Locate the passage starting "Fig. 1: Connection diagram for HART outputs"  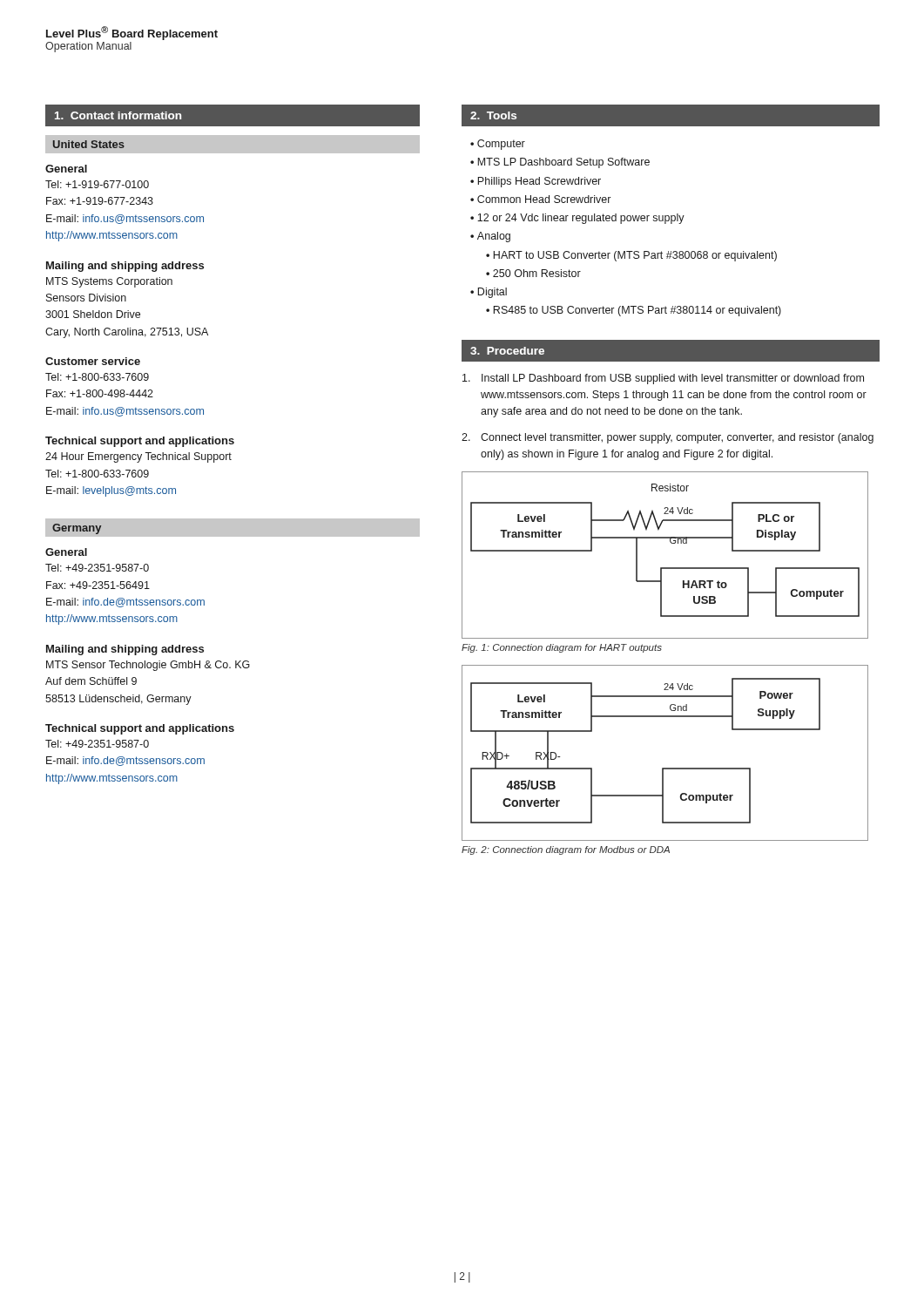562,648
